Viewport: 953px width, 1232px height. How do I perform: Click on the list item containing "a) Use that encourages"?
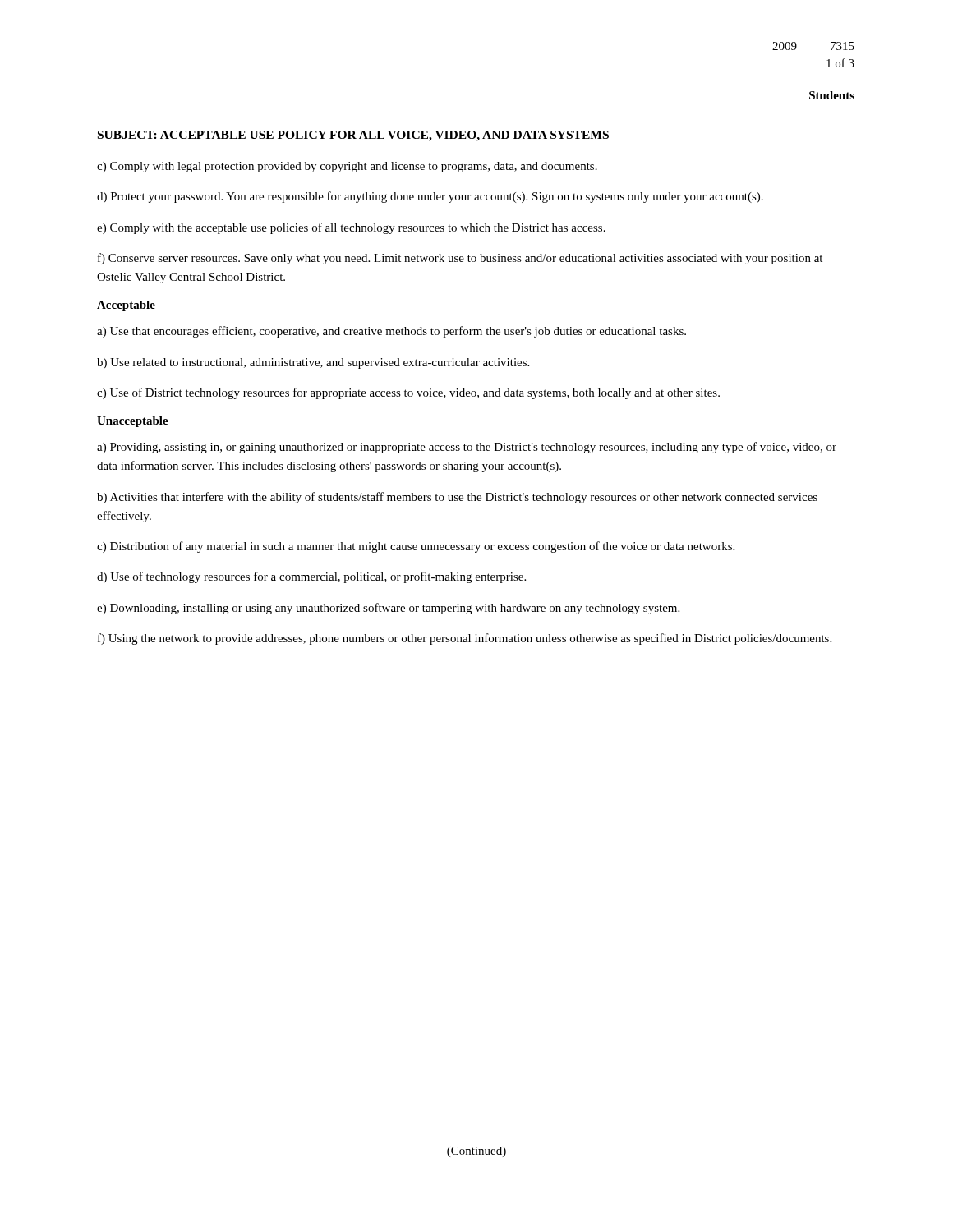(x=392, y=331)
